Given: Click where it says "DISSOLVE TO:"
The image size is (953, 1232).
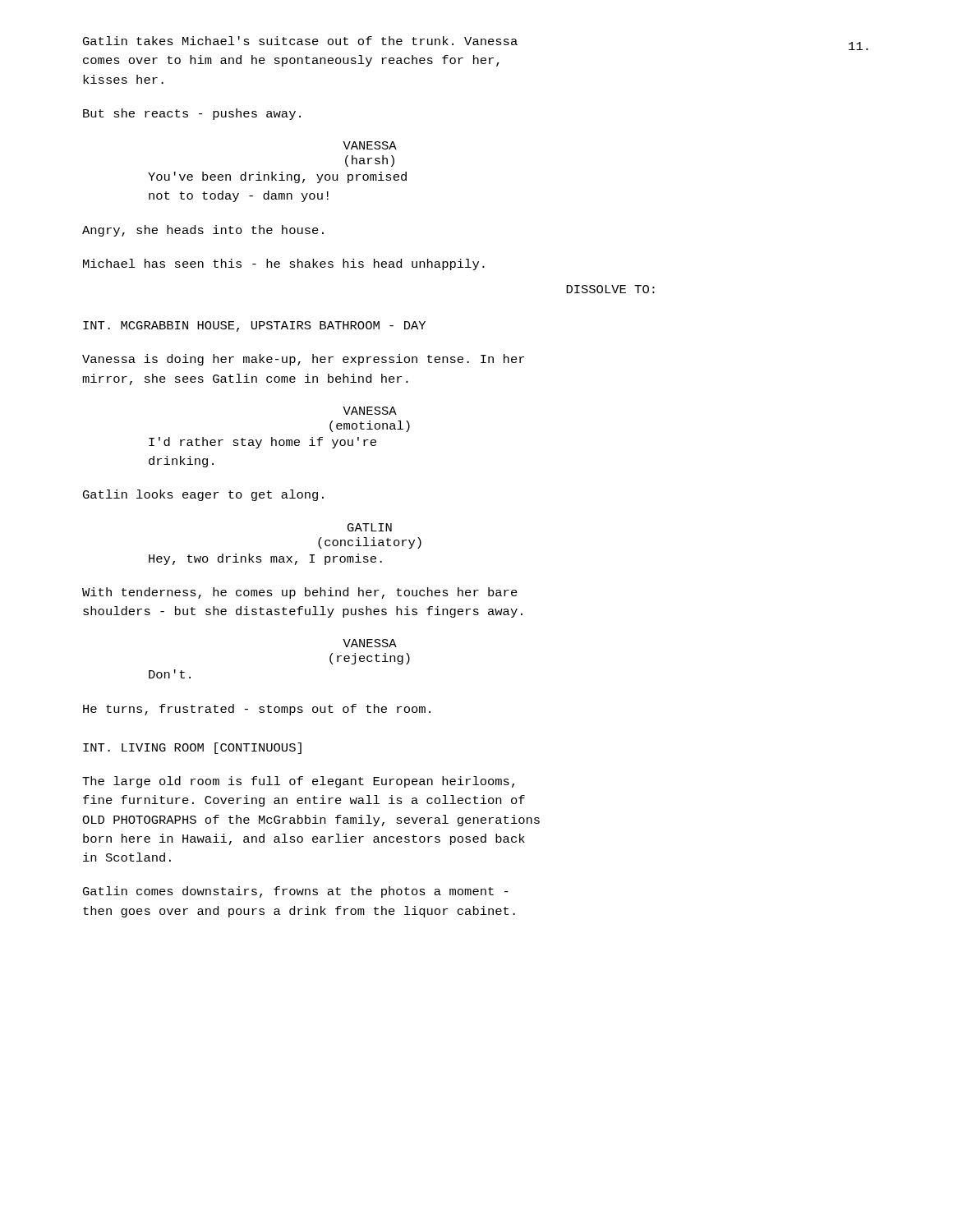Looking at the screenshot, I should coord(611,290).
